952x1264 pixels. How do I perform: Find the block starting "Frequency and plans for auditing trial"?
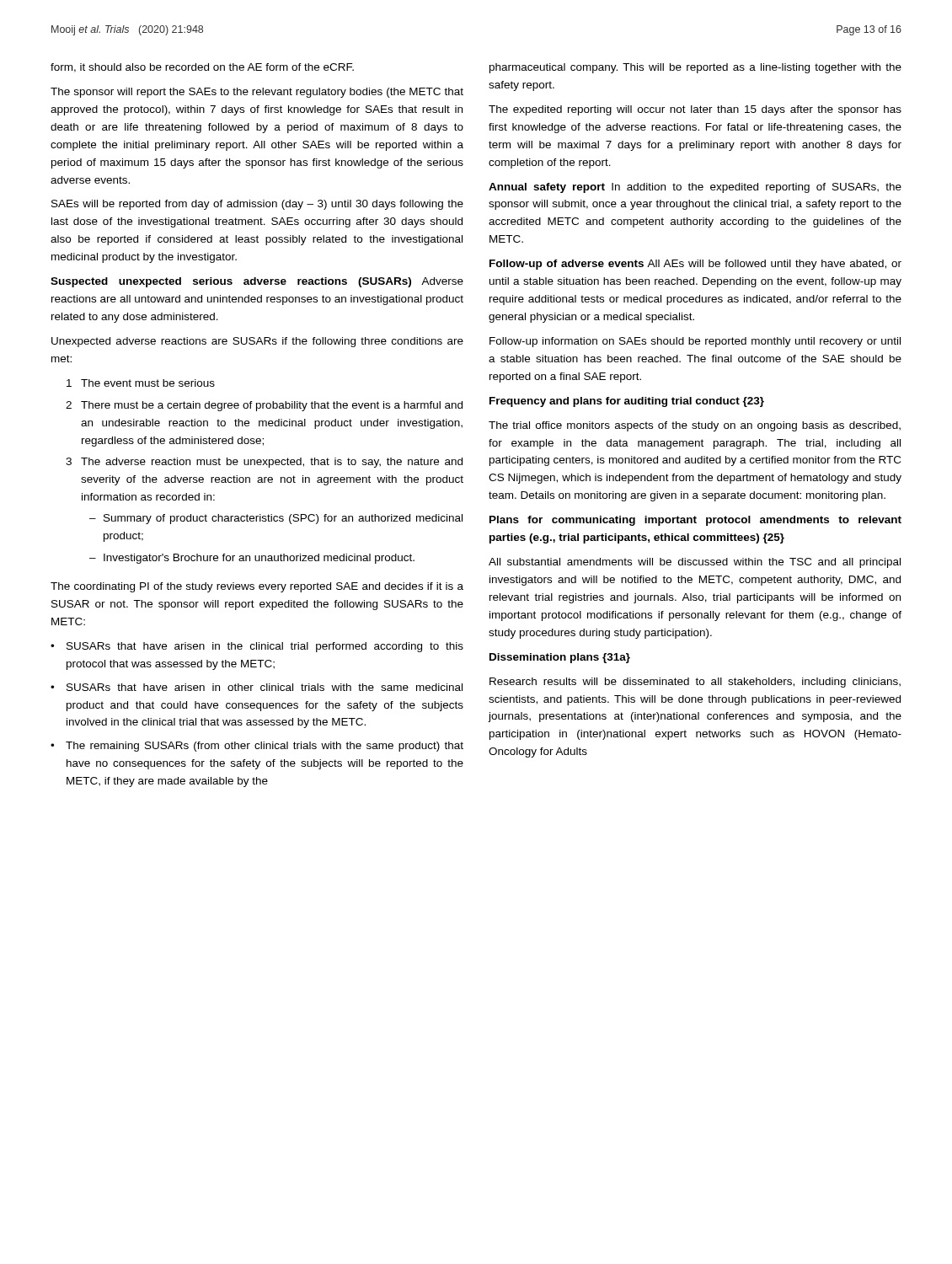click(695, 401)
